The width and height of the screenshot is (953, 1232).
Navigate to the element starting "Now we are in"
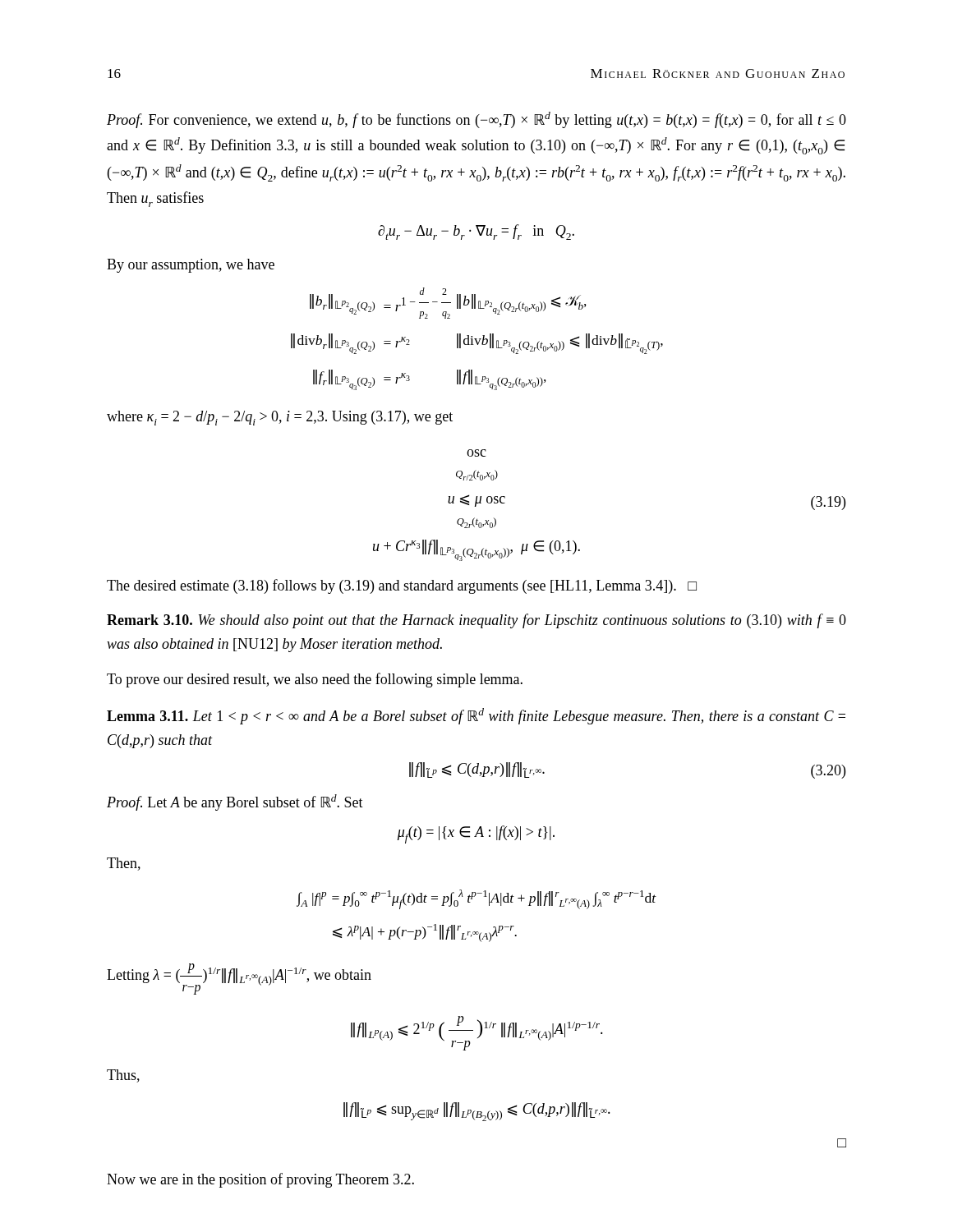point(261,1179)
